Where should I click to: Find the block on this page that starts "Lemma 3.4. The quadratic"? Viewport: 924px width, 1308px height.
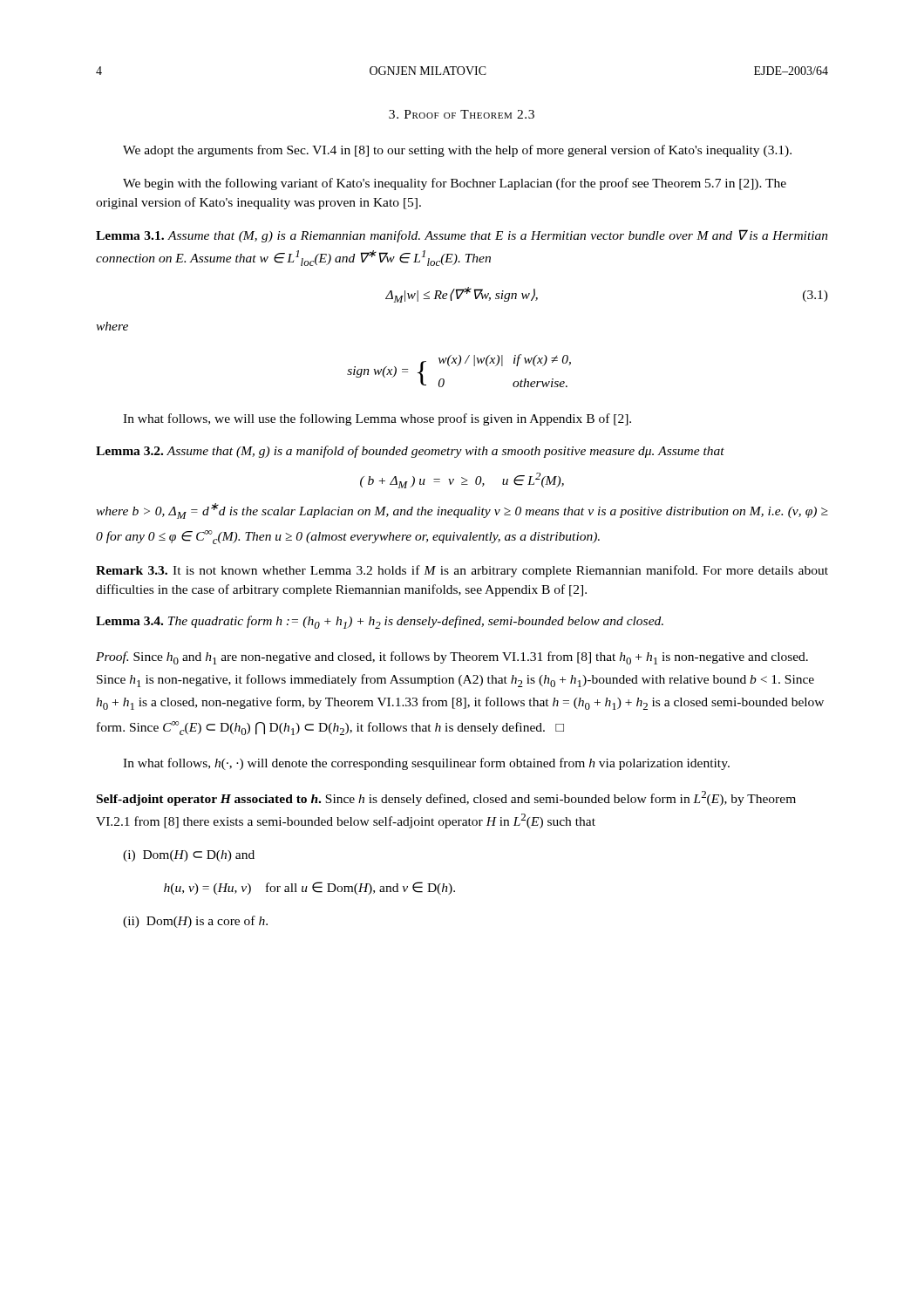462,622
